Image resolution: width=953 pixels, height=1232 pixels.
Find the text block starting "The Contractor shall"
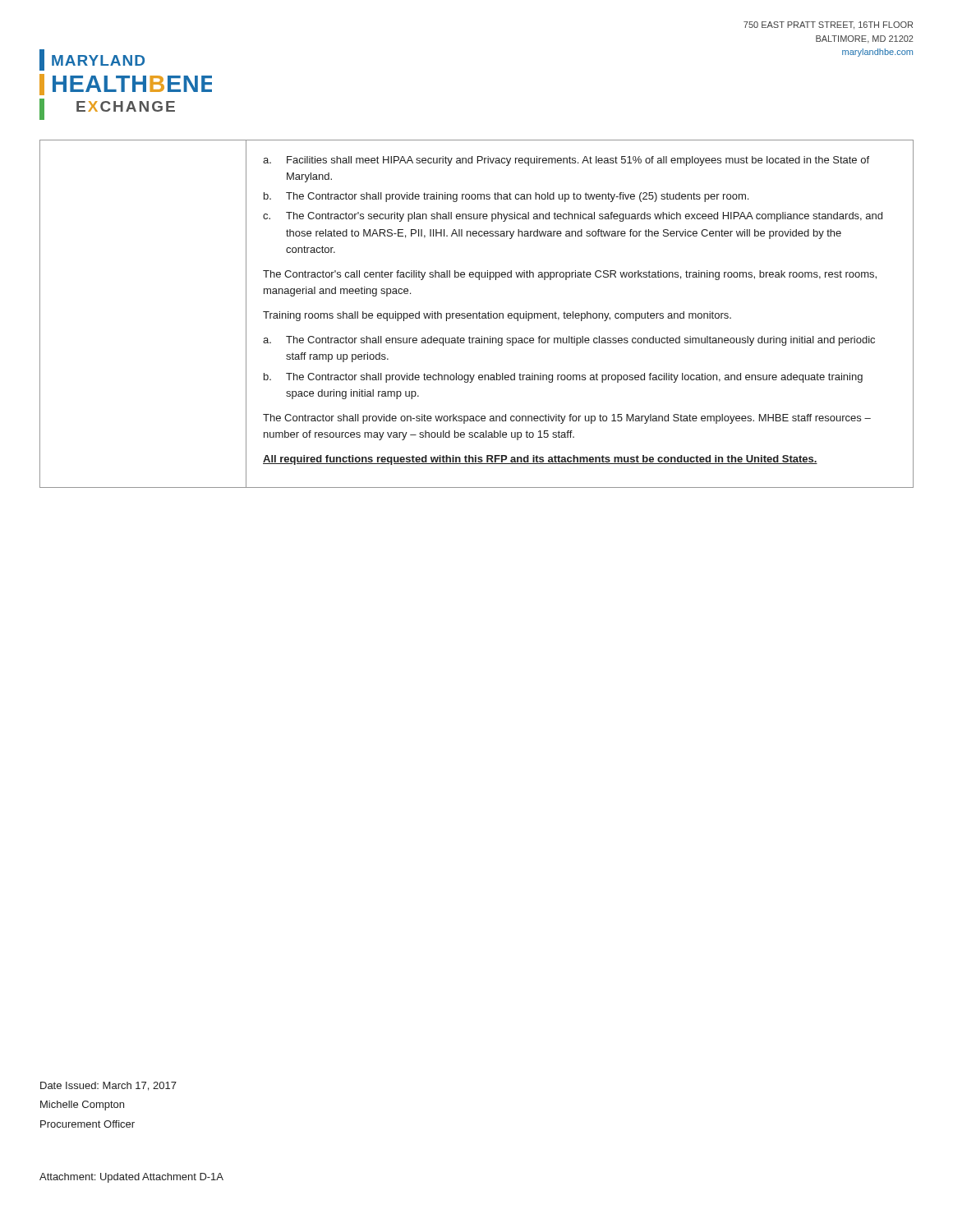coord(567,426)
